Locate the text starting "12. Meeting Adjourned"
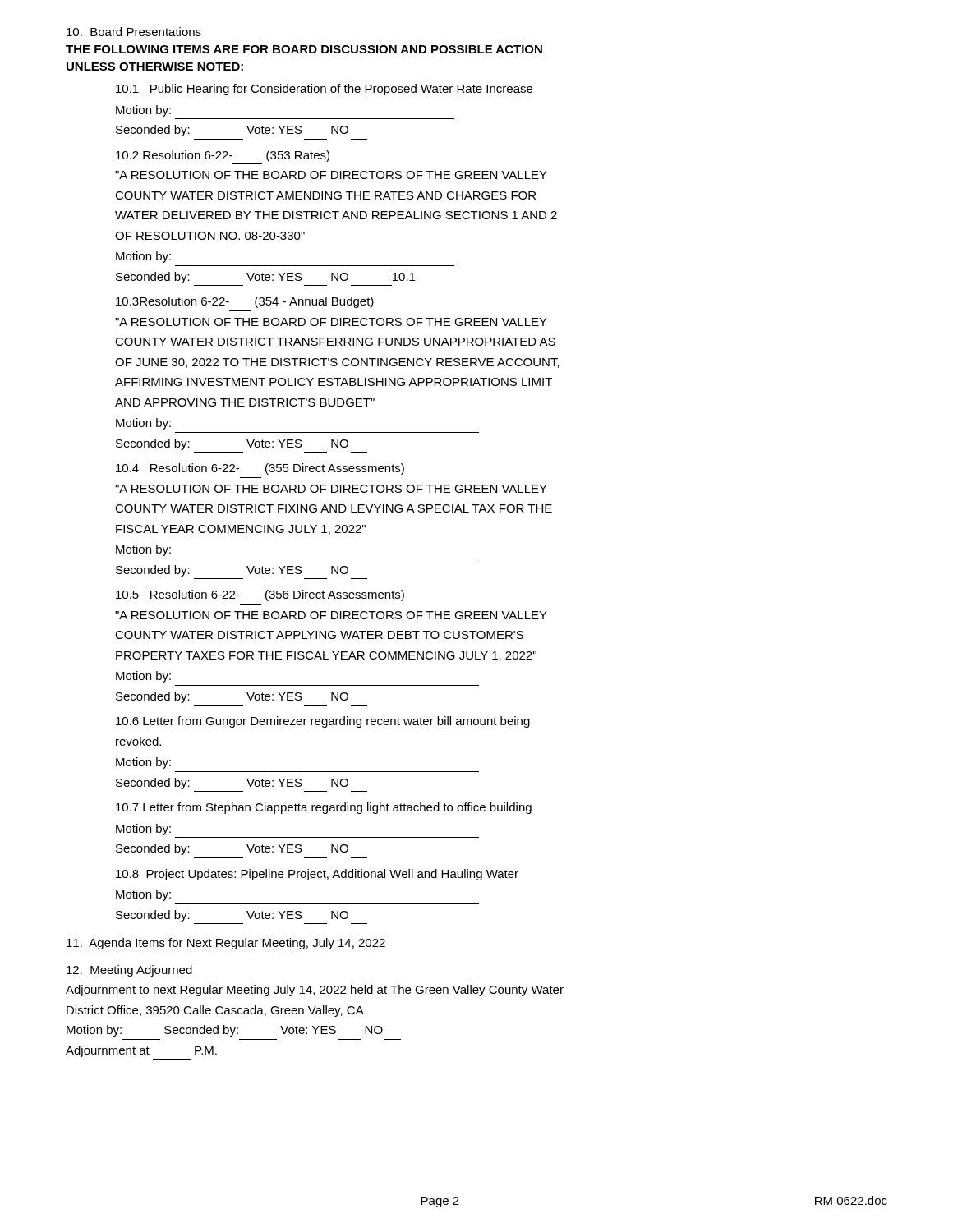This screenshot has width=953, height=1232. (129, 971)
